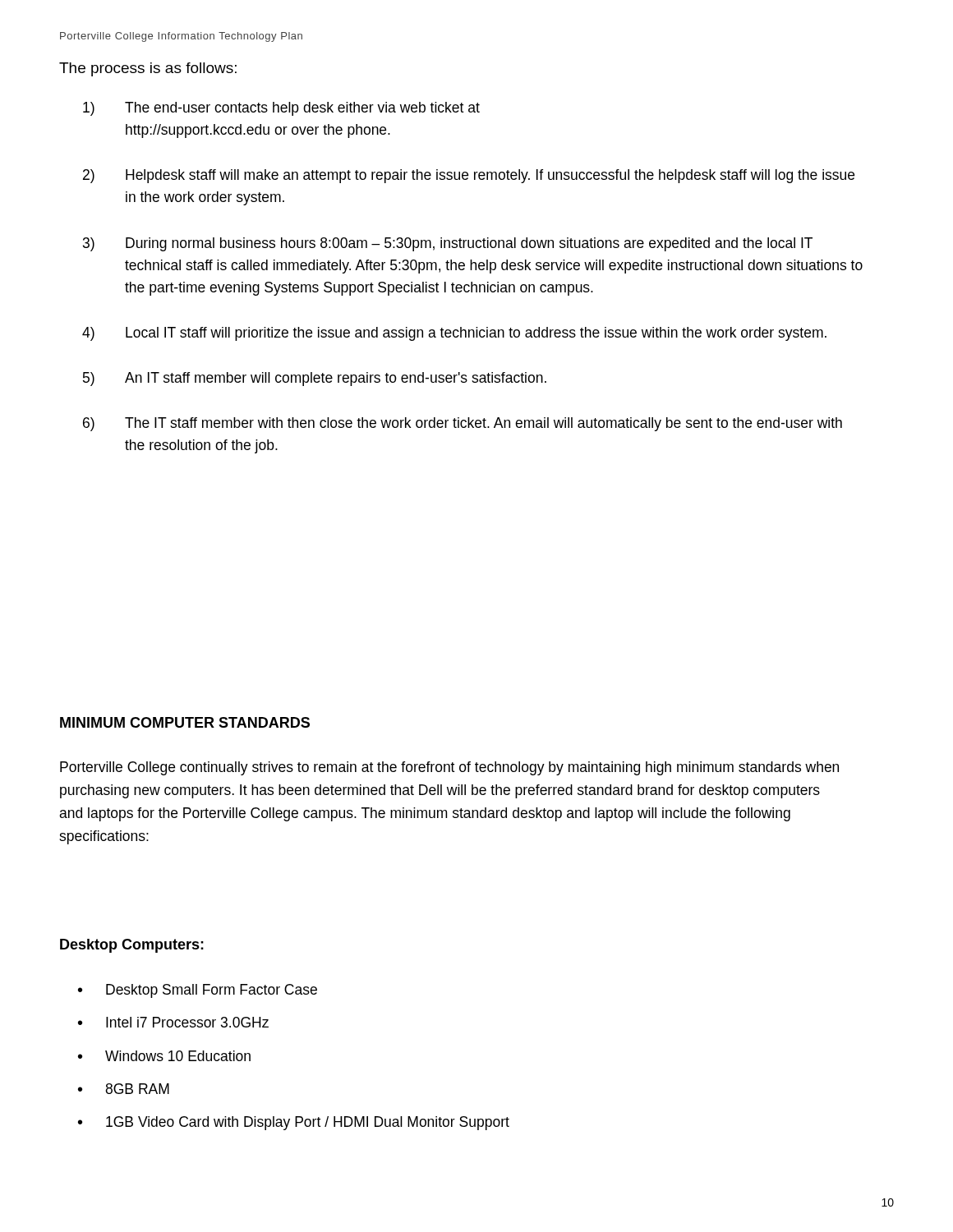Find the list item containing "• Desktop Small Form Factor Case"

[198, 991]
